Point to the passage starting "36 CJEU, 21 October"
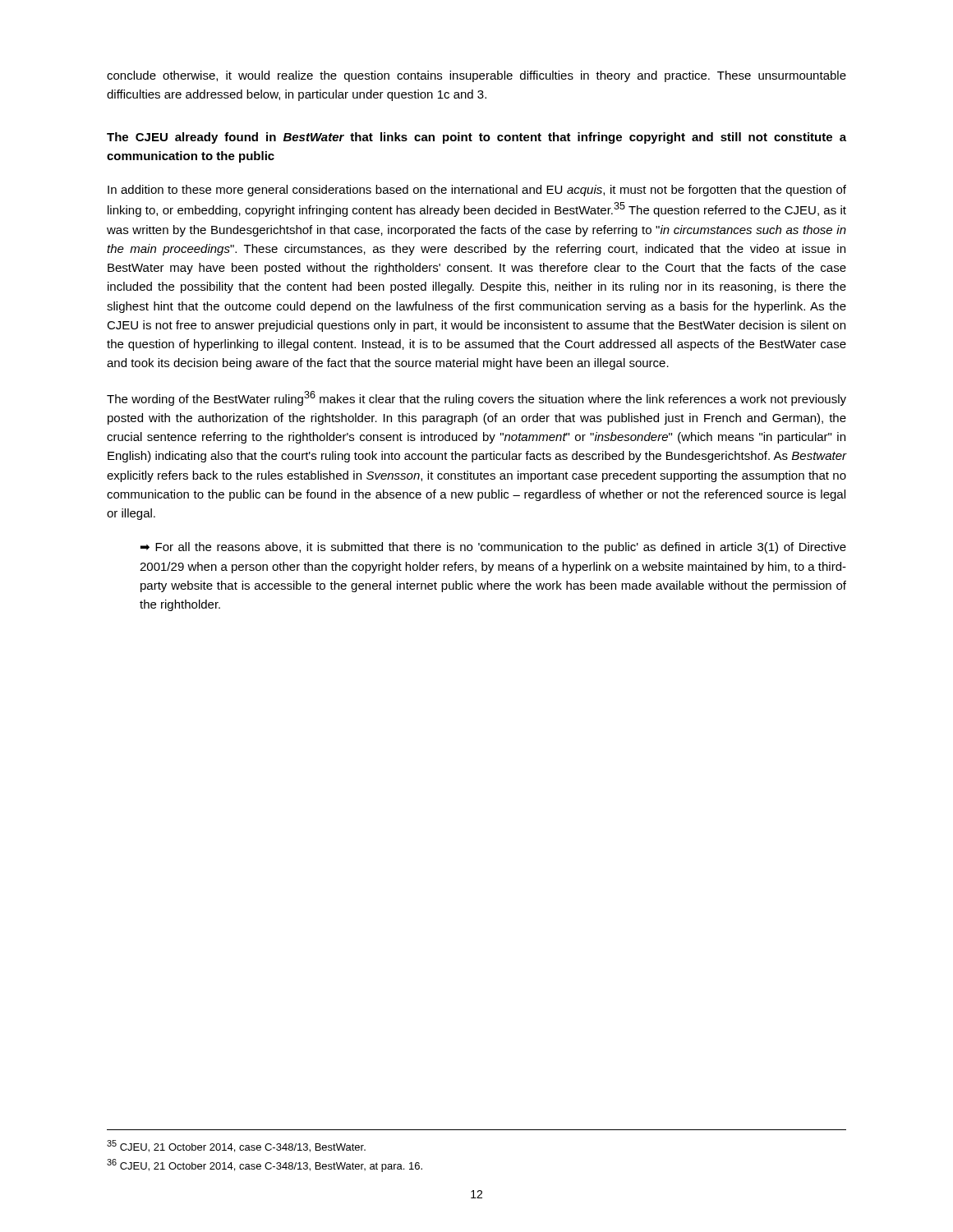The width and height of the screenshot is (953, 1232). 265,1165
